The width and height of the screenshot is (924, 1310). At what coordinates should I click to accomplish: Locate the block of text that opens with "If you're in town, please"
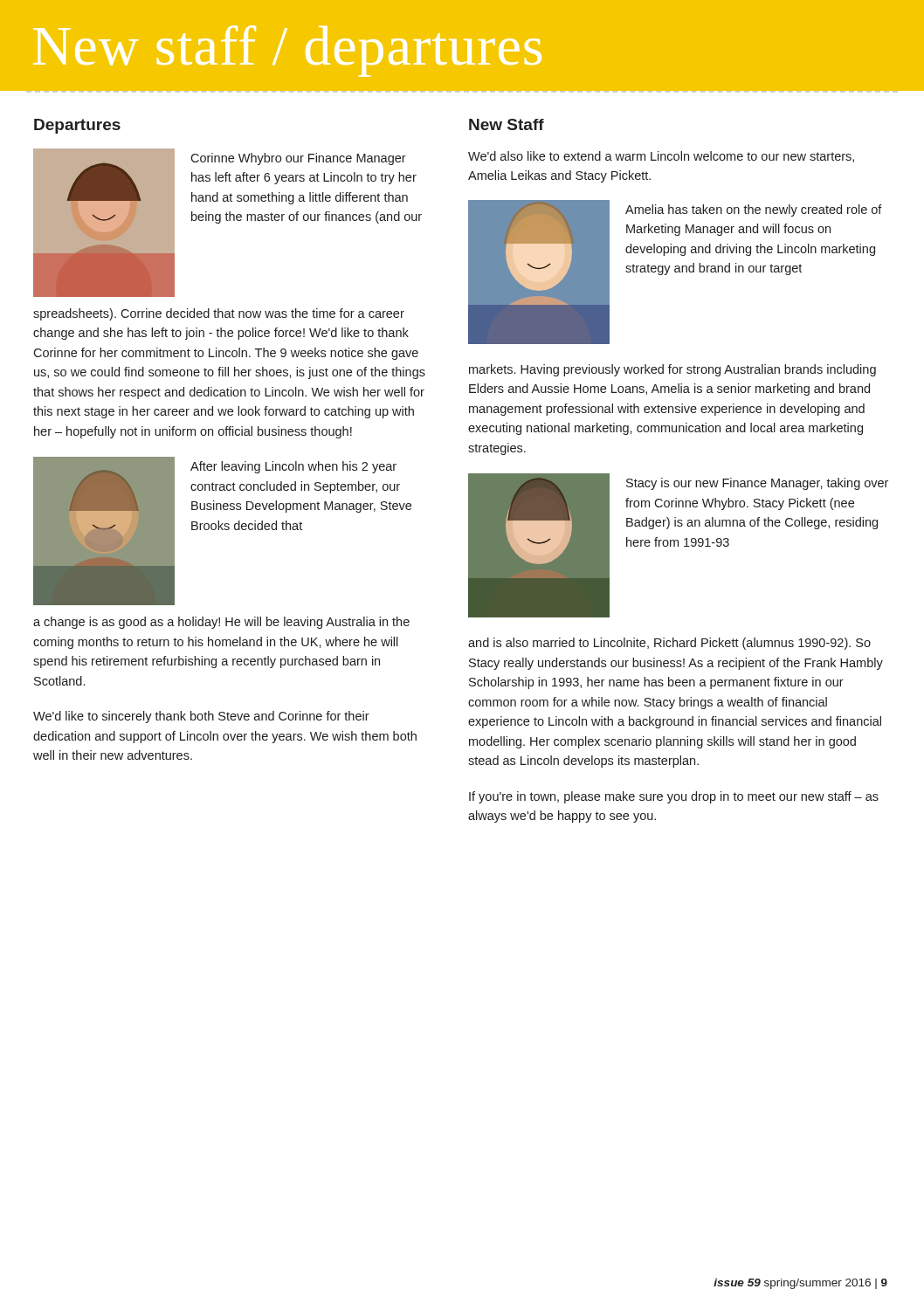point(673,806)
